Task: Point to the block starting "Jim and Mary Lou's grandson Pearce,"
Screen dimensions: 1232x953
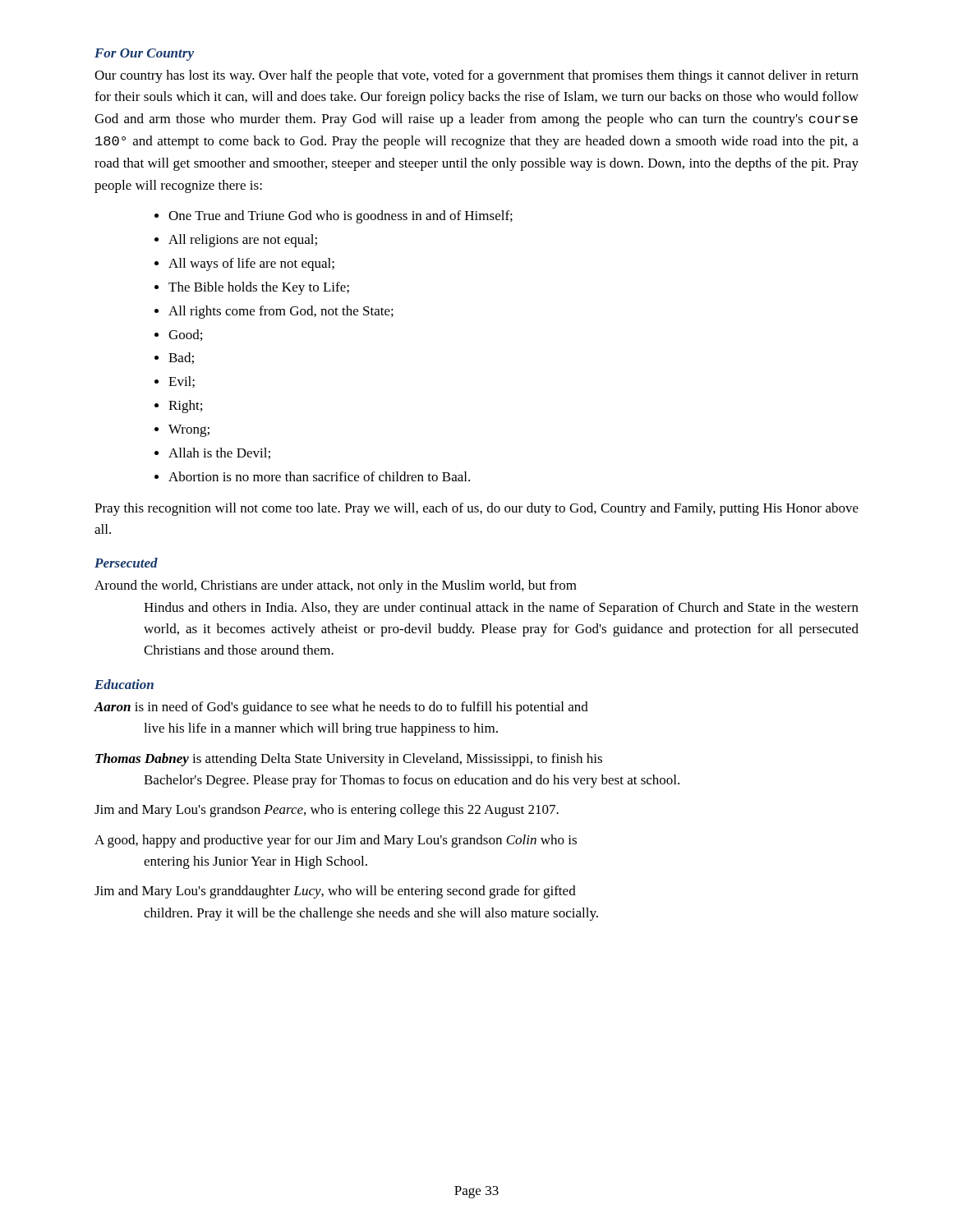Action: click(327, 810)
